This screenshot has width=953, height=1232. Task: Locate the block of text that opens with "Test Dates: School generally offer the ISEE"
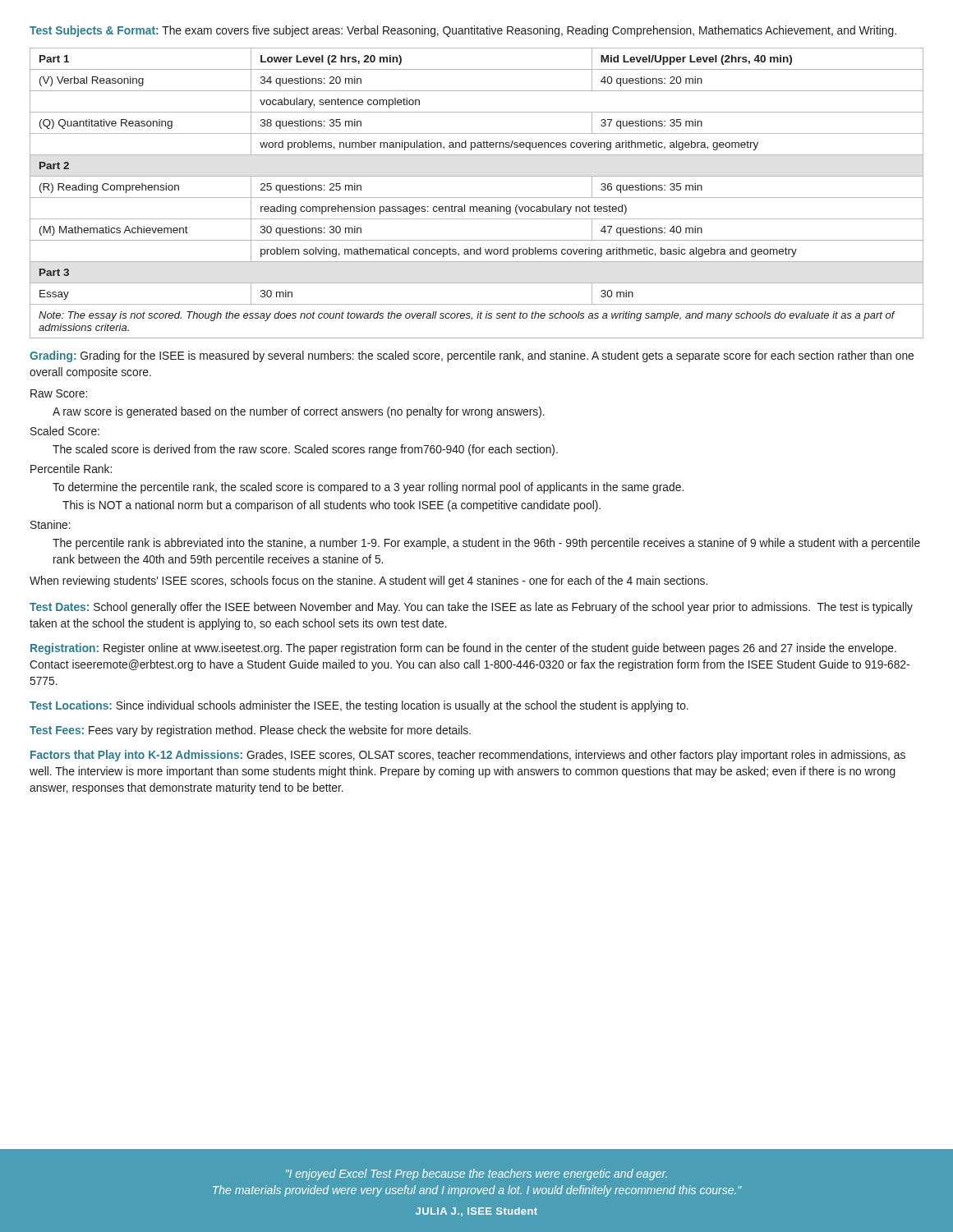[x=471, y=616]
